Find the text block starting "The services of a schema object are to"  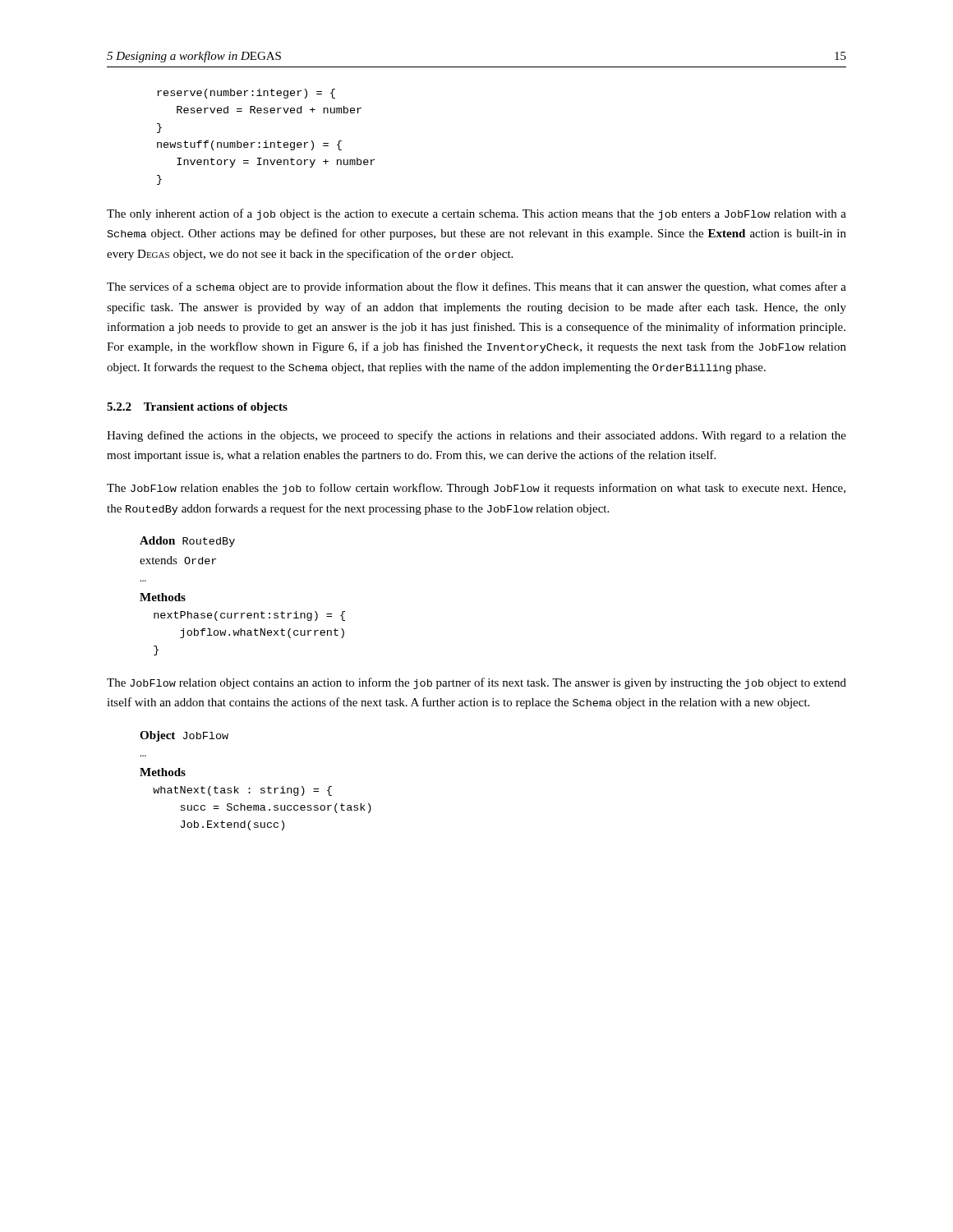(476, 327)
